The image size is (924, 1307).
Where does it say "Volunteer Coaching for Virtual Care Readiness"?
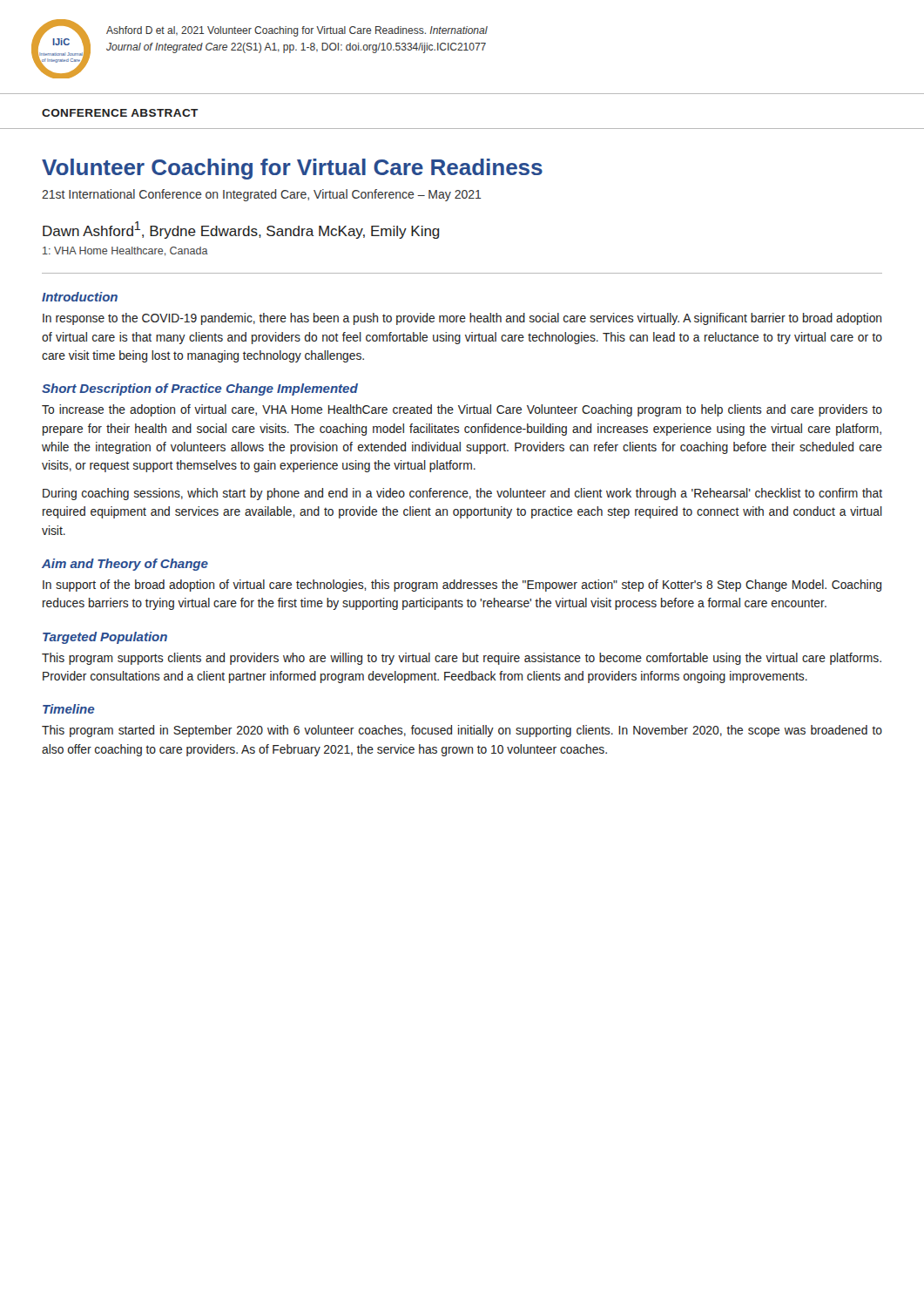292,167
